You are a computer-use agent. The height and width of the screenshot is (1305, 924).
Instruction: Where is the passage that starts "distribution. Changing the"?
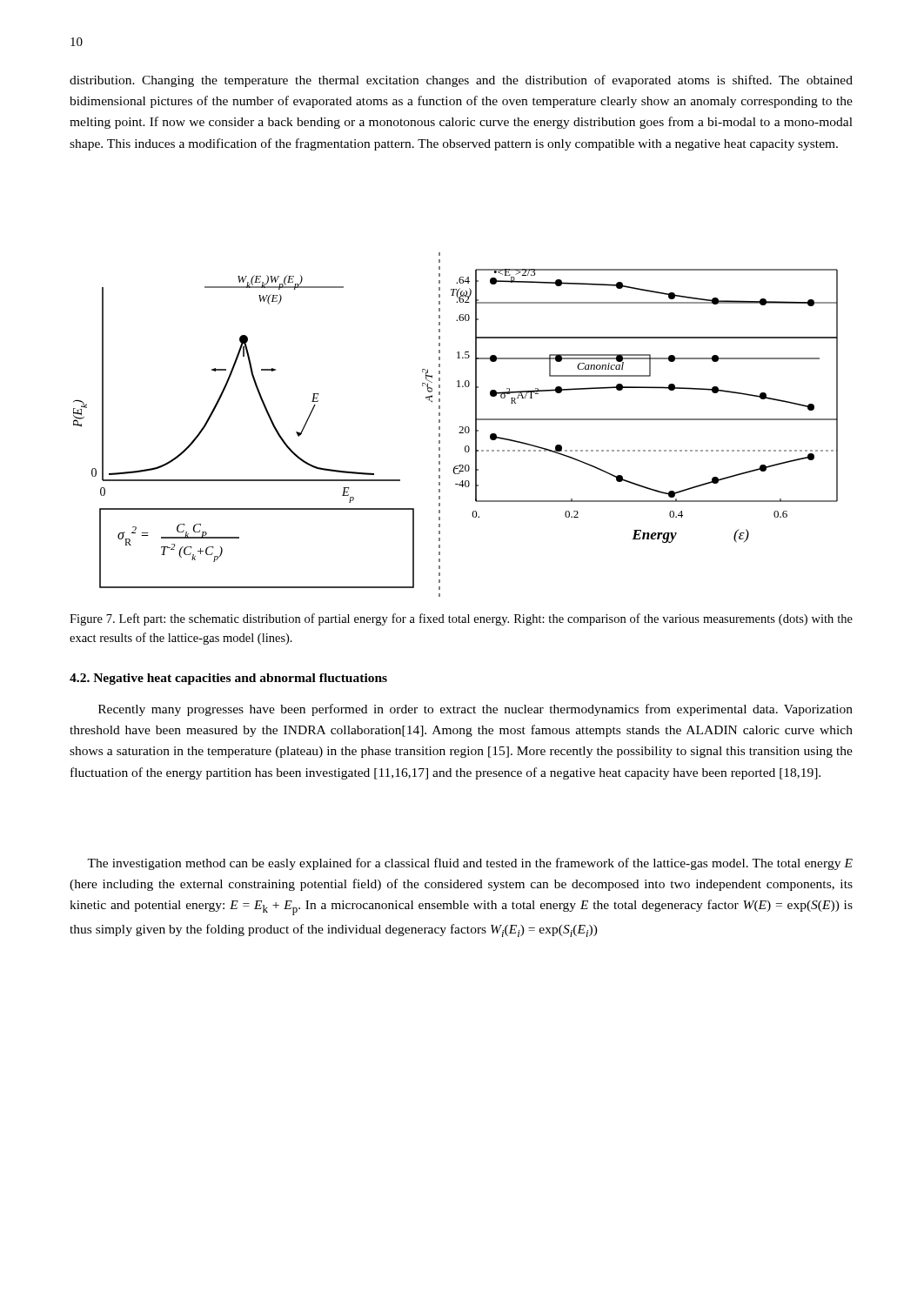[x=461, y=111]
